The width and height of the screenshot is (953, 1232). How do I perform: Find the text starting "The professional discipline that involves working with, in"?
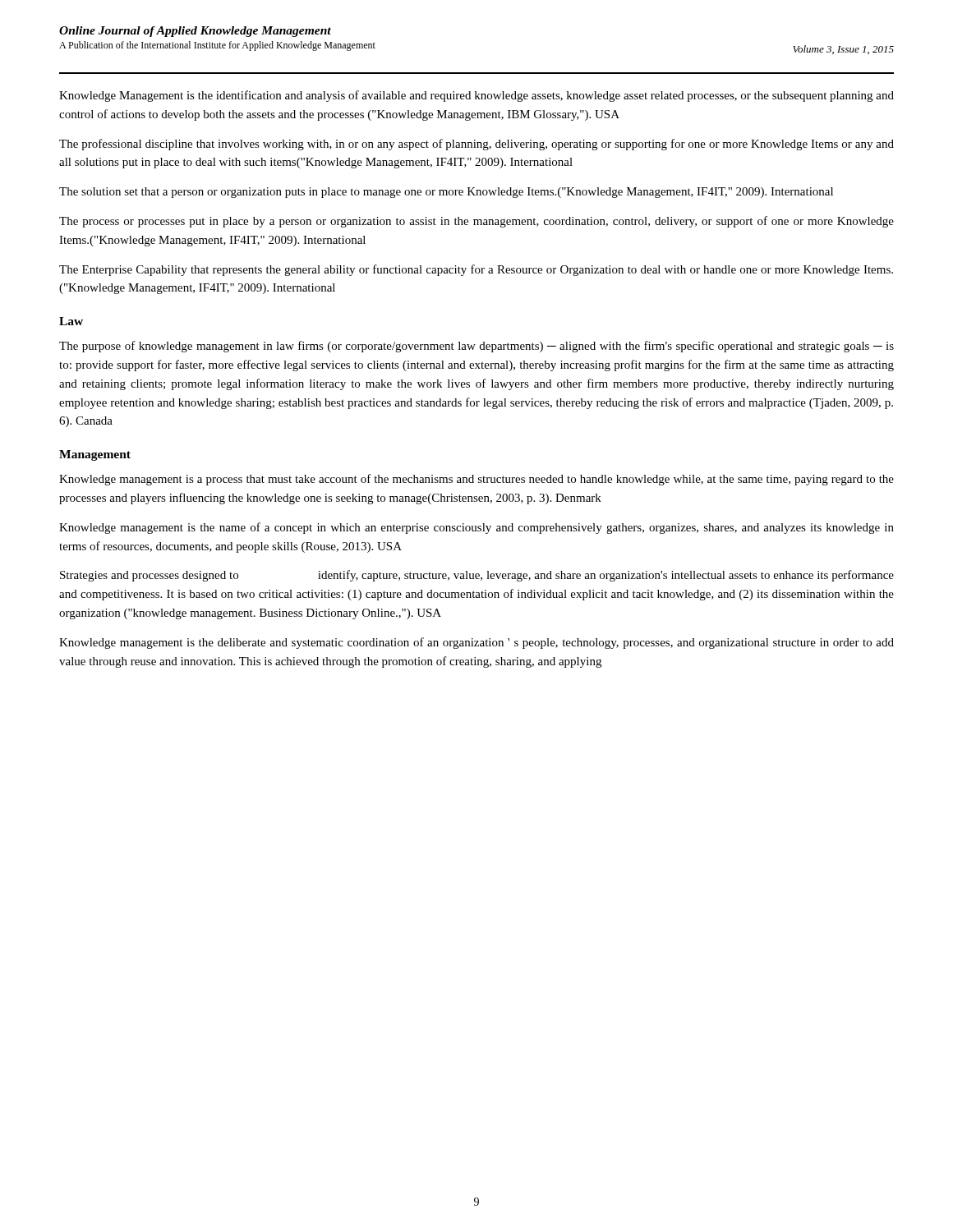pyautogui.click(x=476, y=153)
